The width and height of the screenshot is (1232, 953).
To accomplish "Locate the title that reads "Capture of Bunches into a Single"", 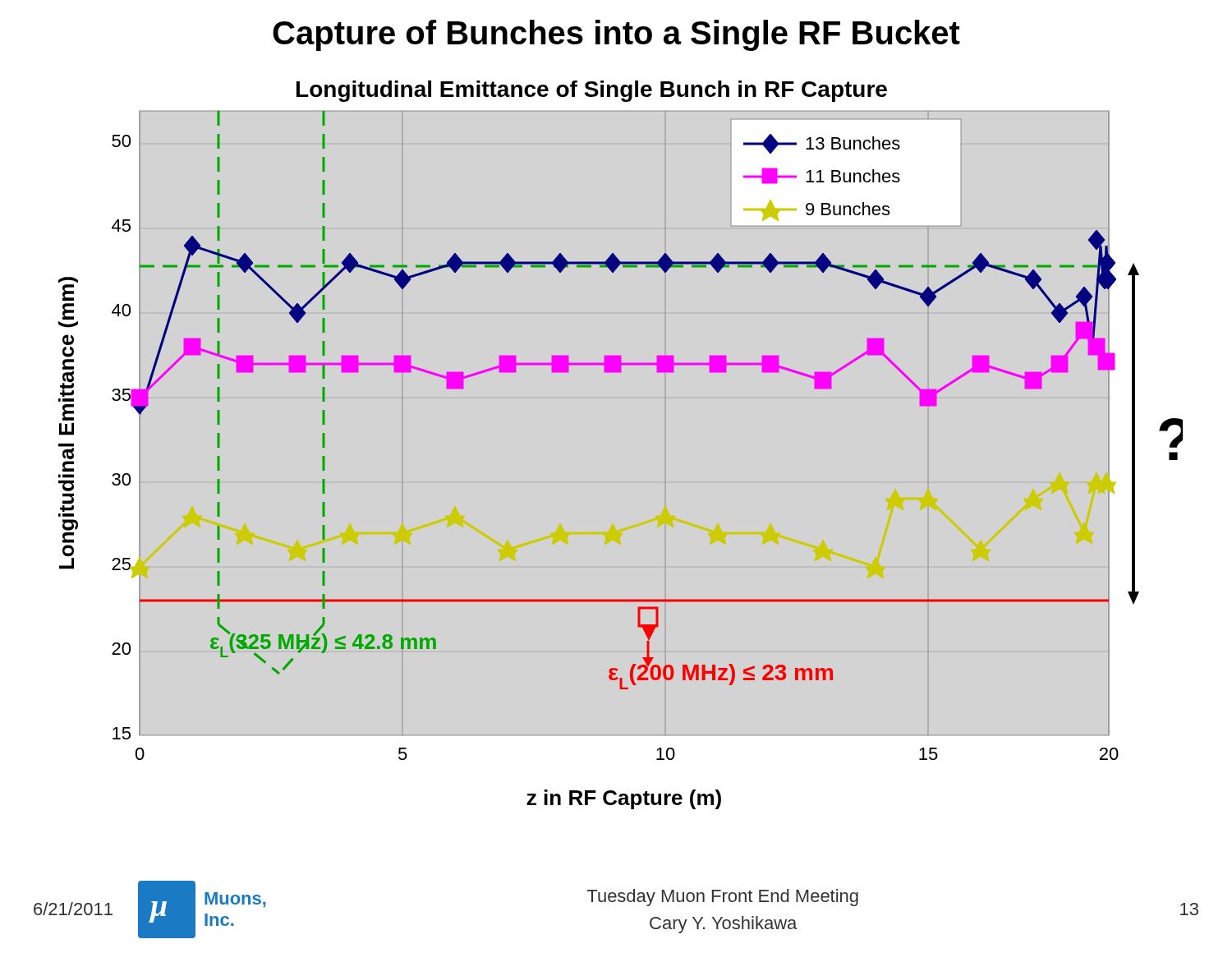I will [616, 33].
